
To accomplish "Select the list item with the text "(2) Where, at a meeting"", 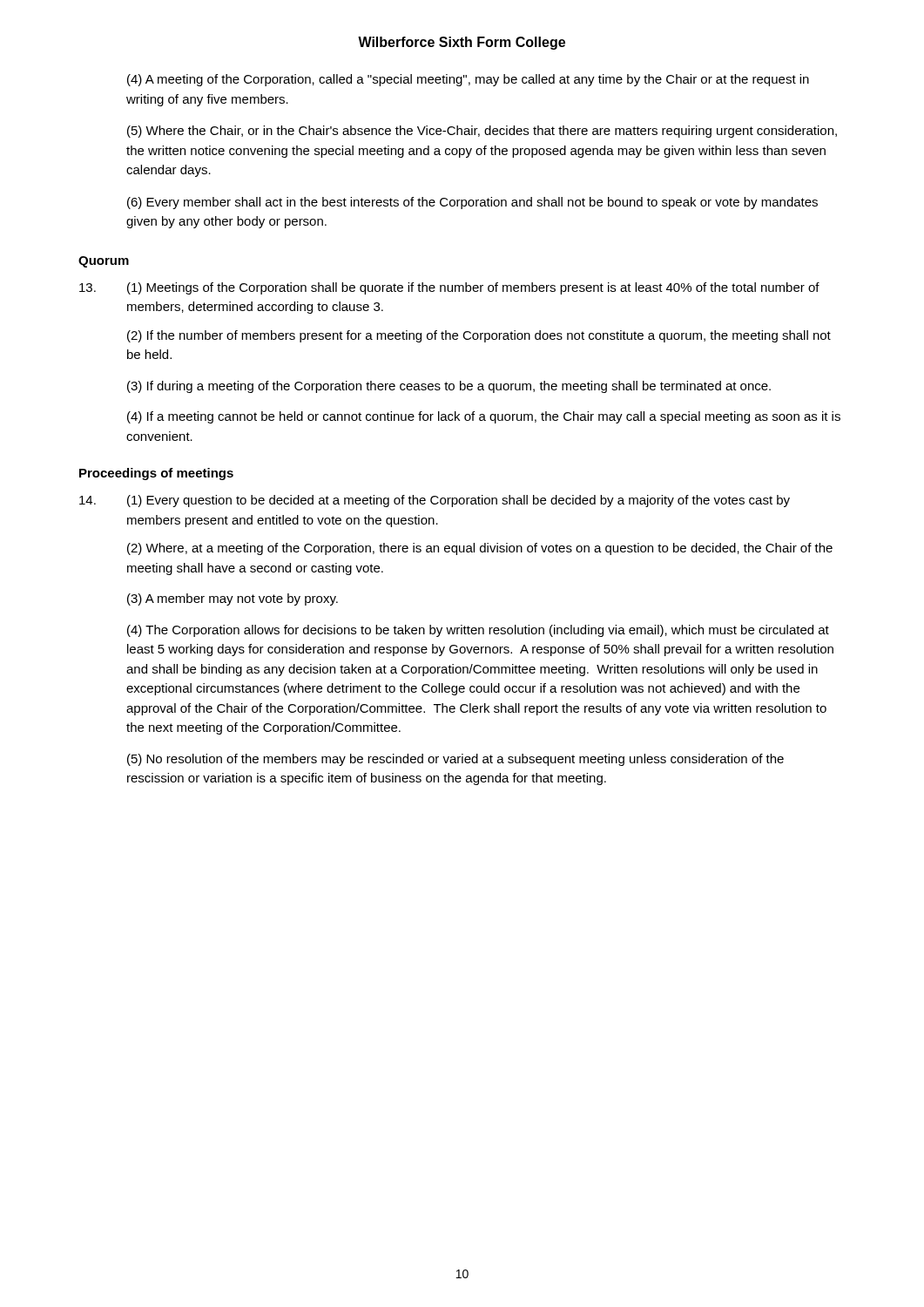I will click(480, 557).
